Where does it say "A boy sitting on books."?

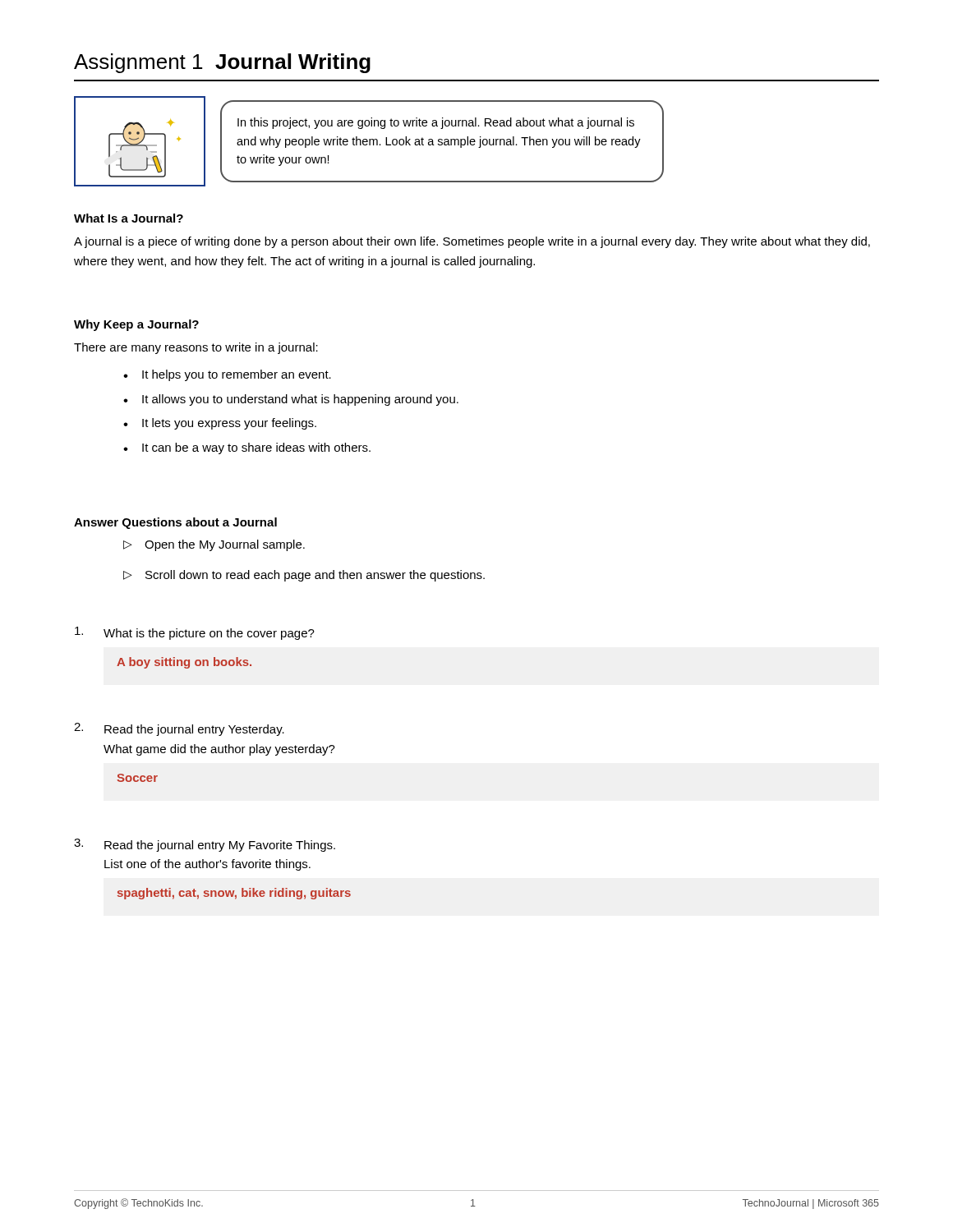(185, 662)
